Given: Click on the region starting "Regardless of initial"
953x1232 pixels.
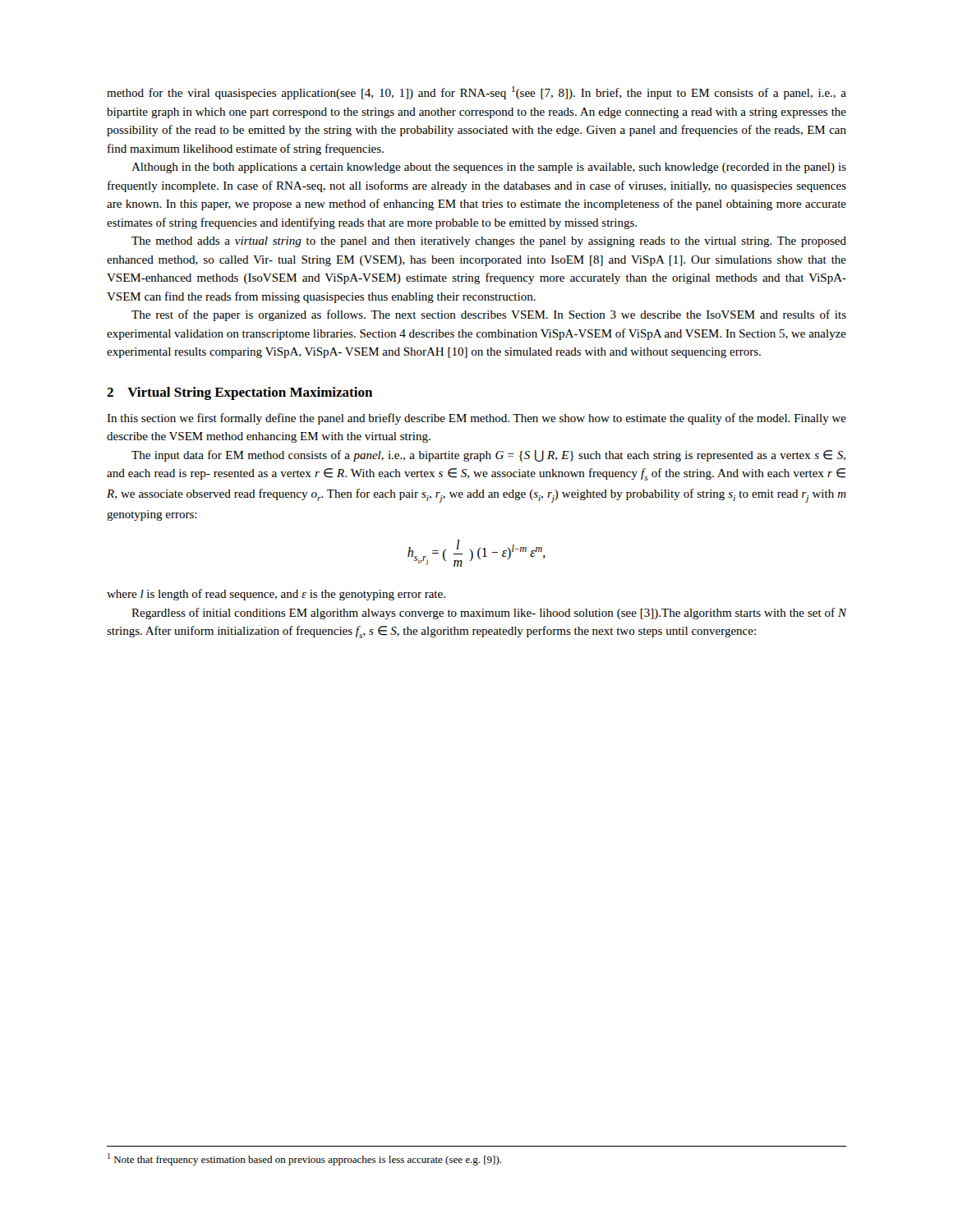Looking at the screenshot, I should pyautogui.click(x=476, y=623).
